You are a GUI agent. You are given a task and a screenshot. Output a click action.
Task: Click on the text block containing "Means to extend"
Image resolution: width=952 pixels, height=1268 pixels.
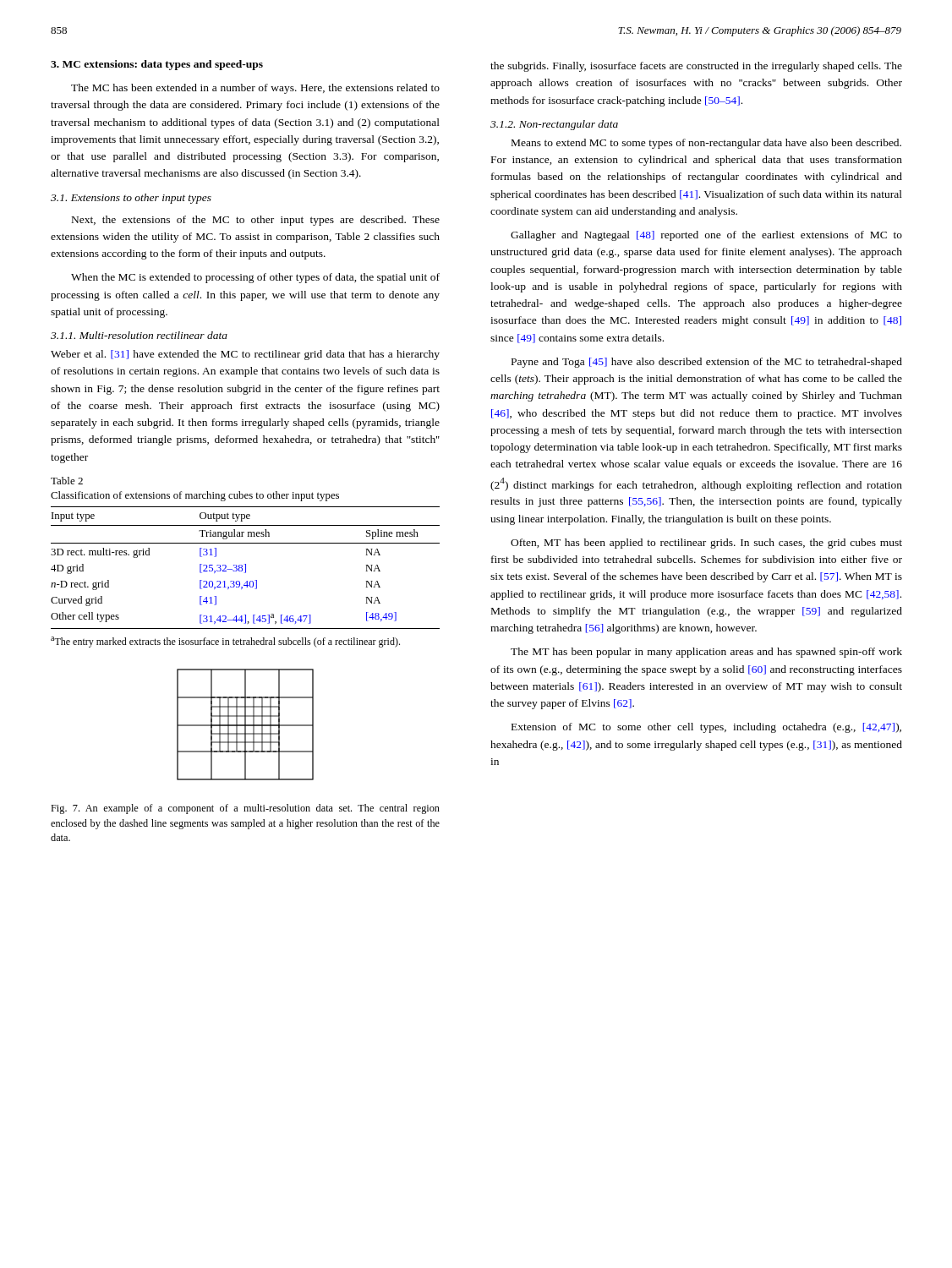[696, 452]
